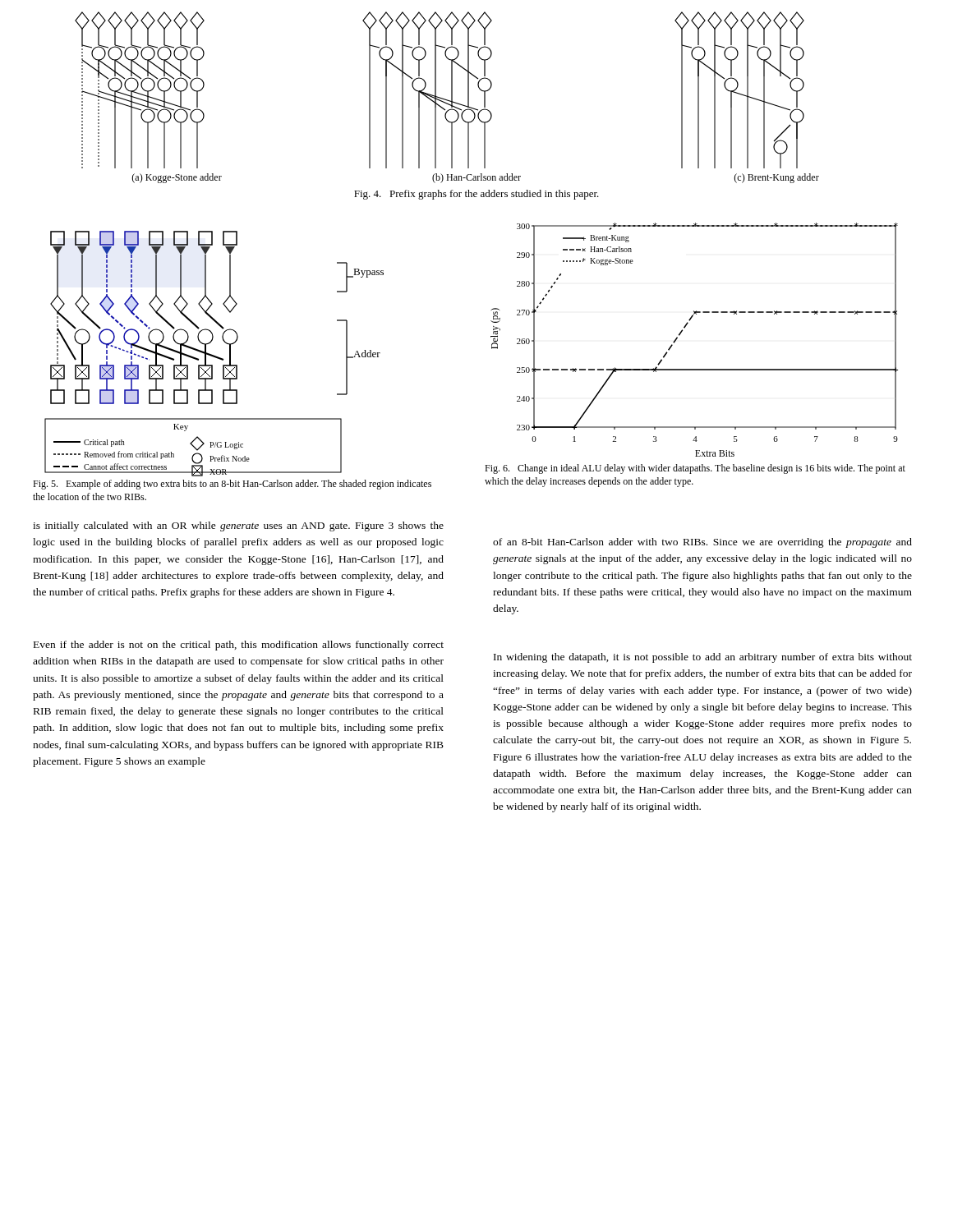Click on the text block with the text "Even if the adder is"
Screen dimensions: 1232x953
[238, 703]
